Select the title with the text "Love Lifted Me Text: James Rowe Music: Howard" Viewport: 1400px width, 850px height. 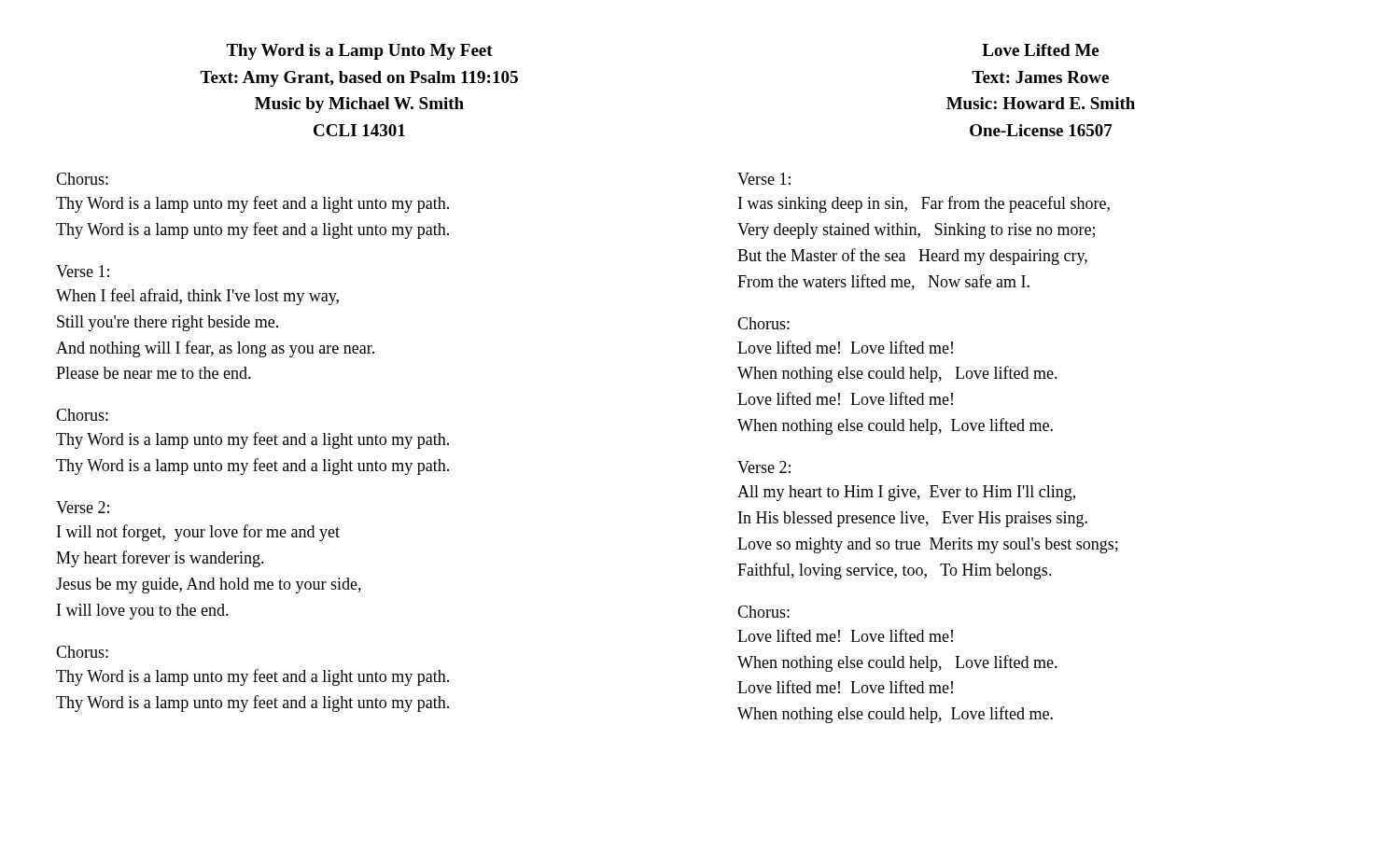(1041, 90)
